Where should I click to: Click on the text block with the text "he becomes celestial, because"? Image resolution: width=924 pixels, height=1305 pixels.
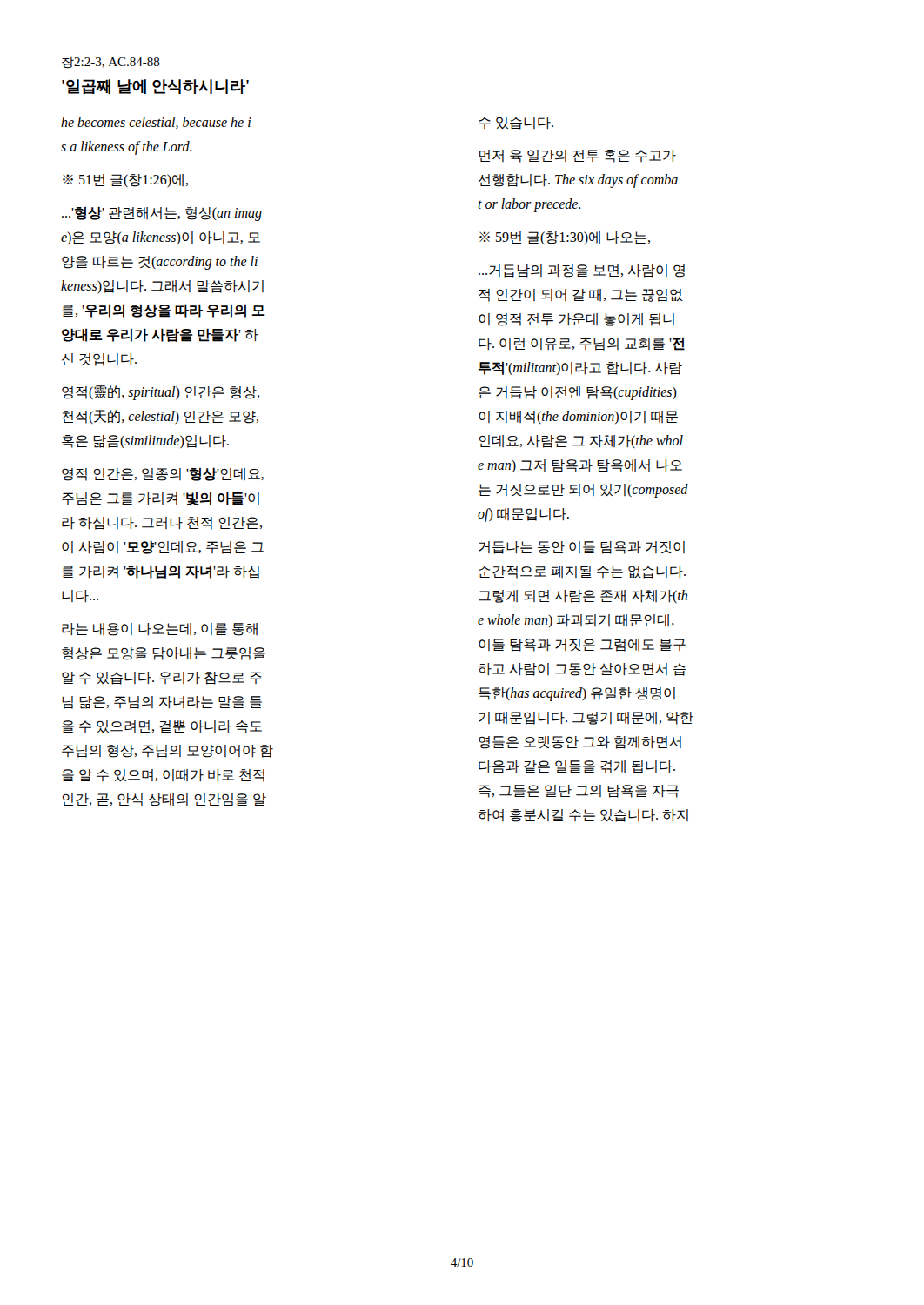coord(254,135)
